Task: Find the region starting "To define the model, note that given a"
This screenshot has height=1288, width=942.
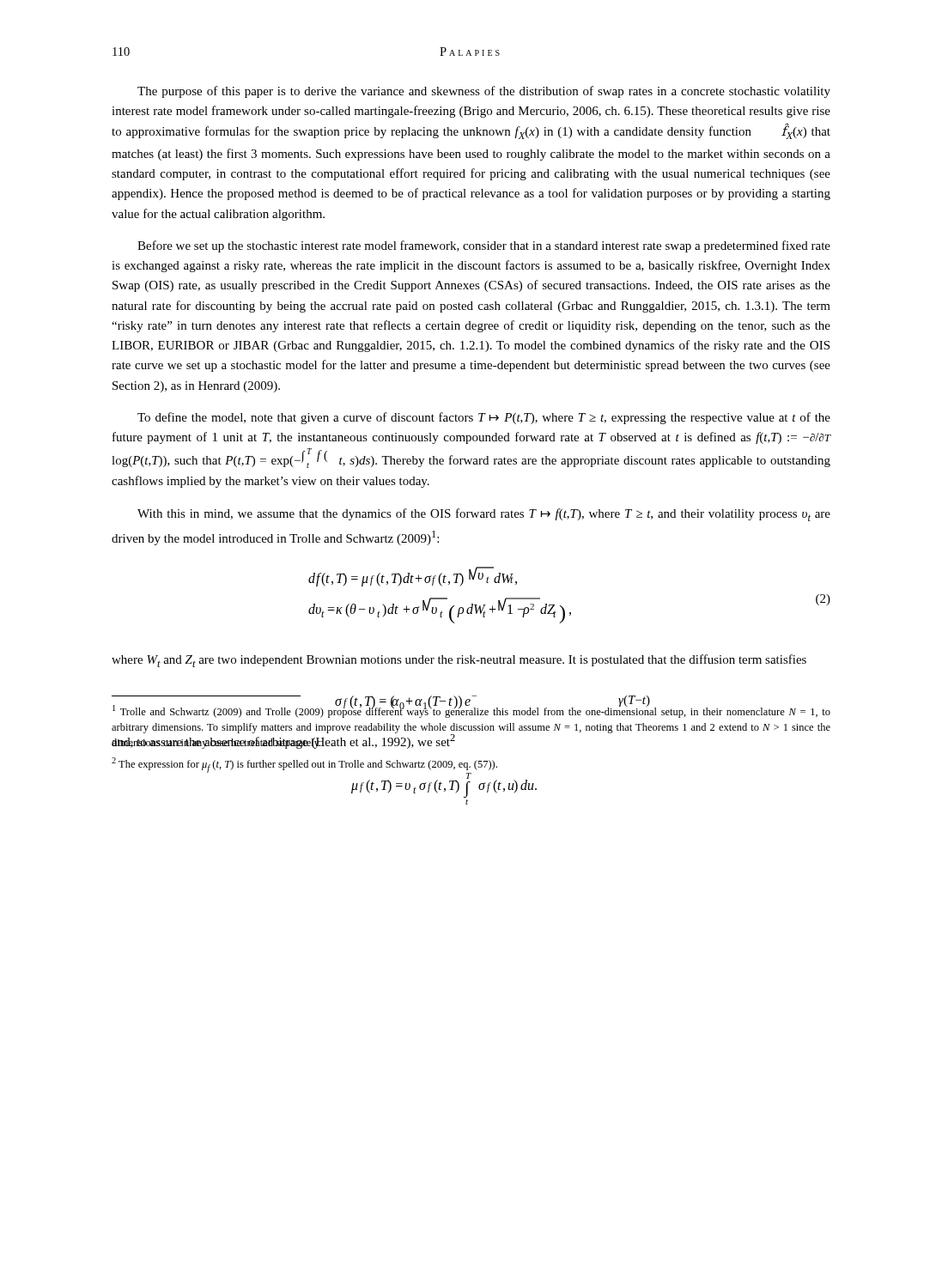Action: (x=471, y=450)
